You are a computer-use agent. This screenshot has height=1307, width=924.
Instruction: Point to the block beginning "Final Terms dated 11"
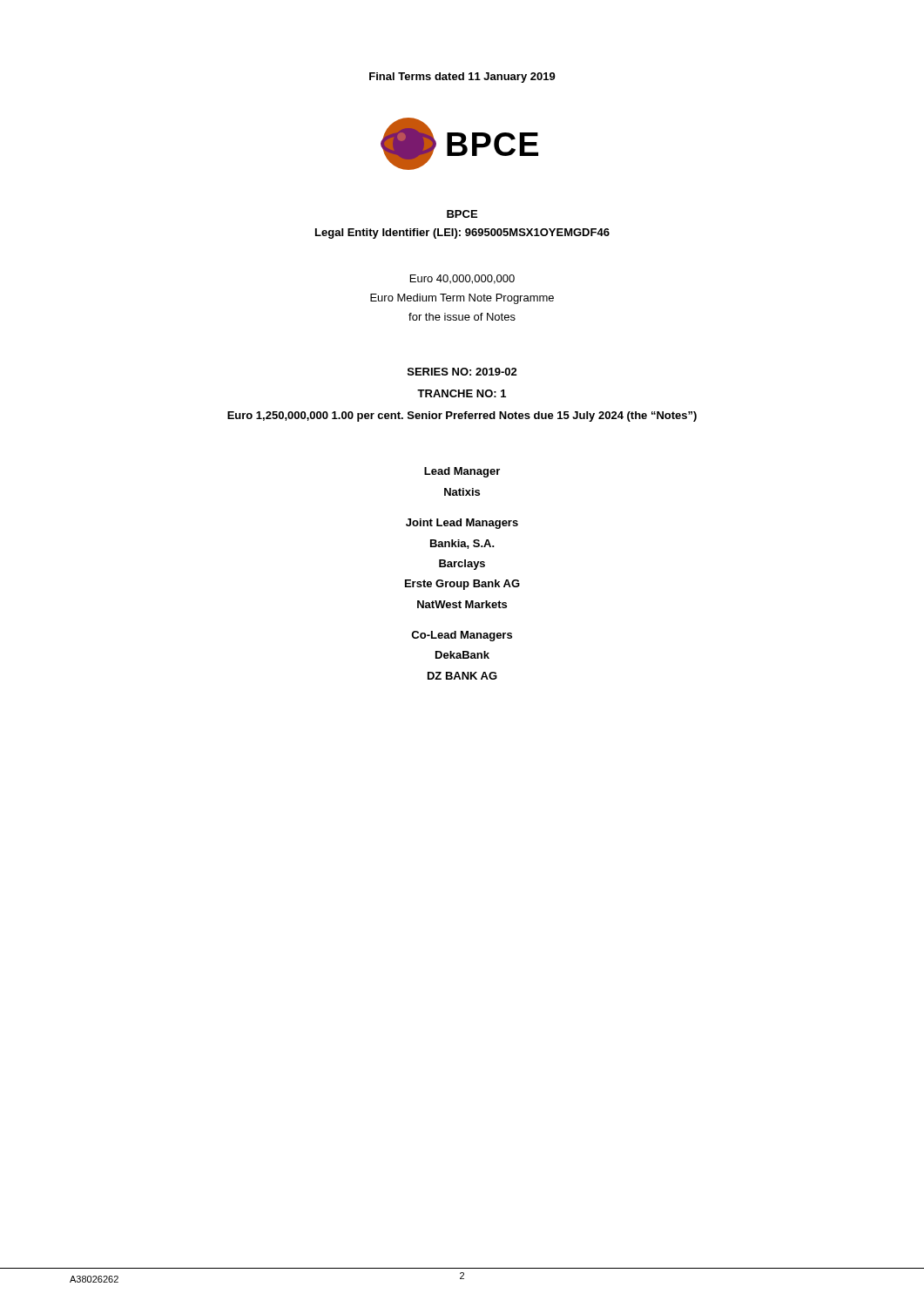[462, 76]
